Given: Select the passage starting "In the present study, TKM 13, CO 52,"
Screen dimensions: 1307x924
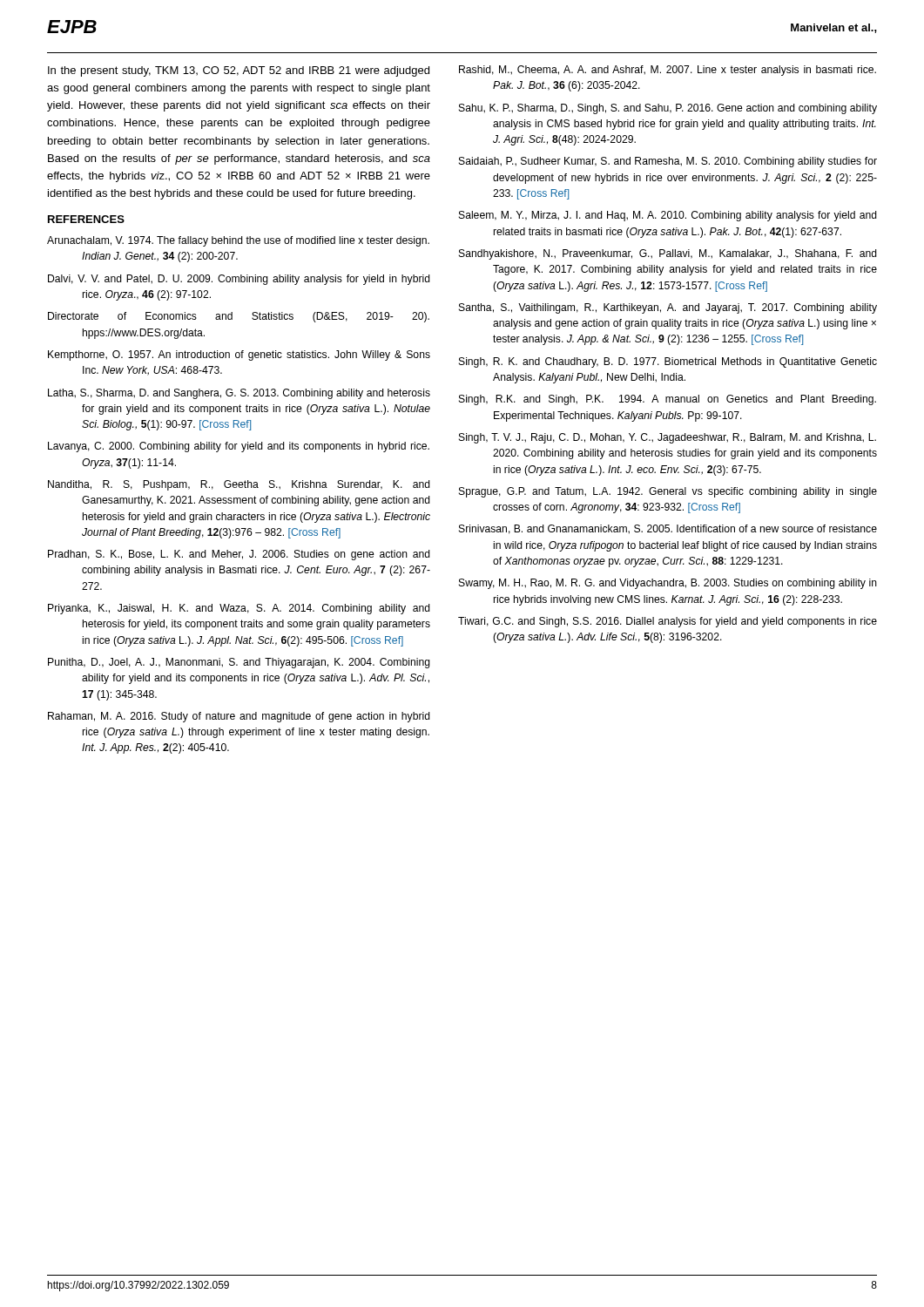Looking at the screenshot, I should click(239, 132).
